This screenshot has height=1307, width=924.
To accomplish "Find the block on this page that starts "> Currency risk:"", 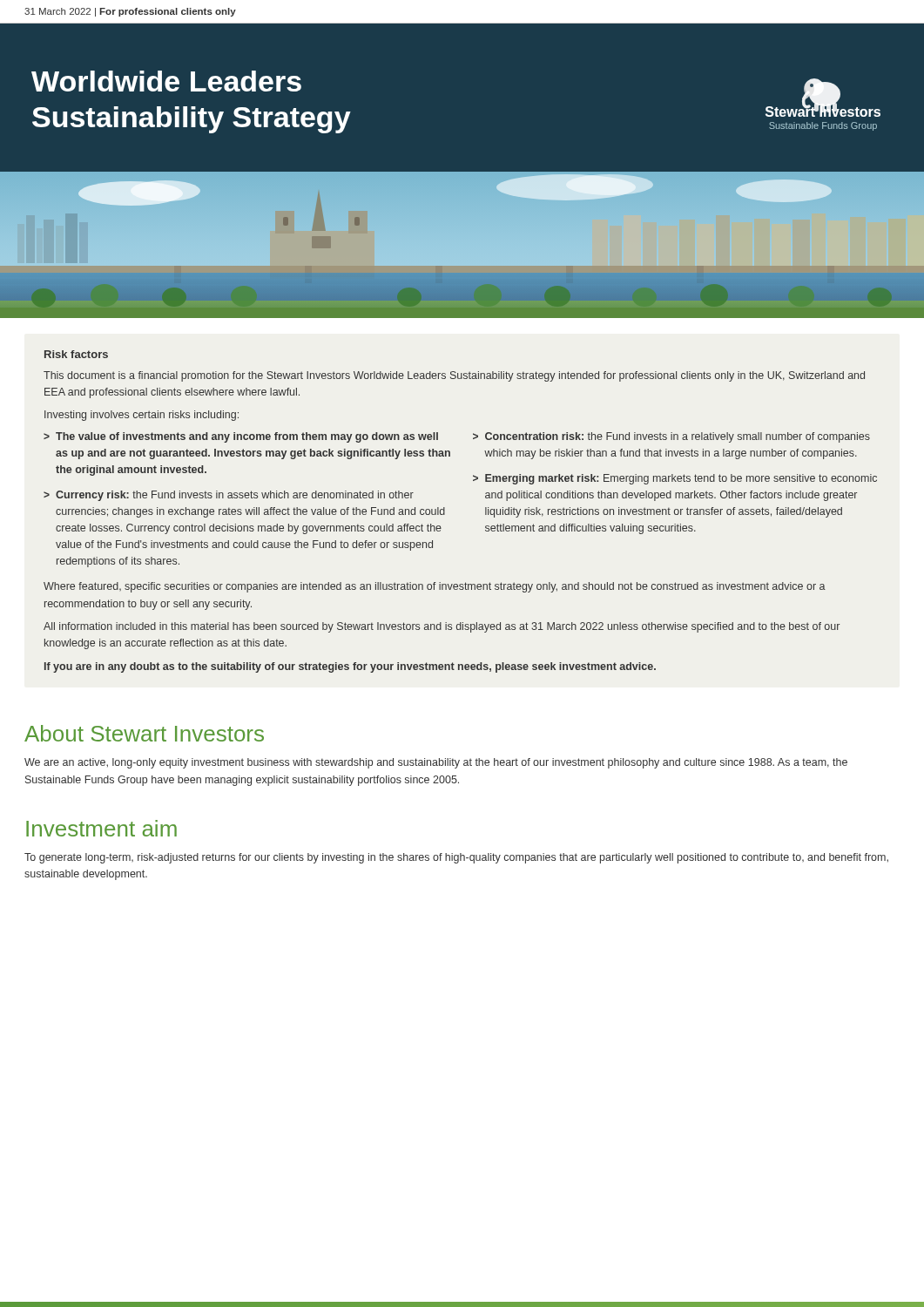I will pos(248,529).
